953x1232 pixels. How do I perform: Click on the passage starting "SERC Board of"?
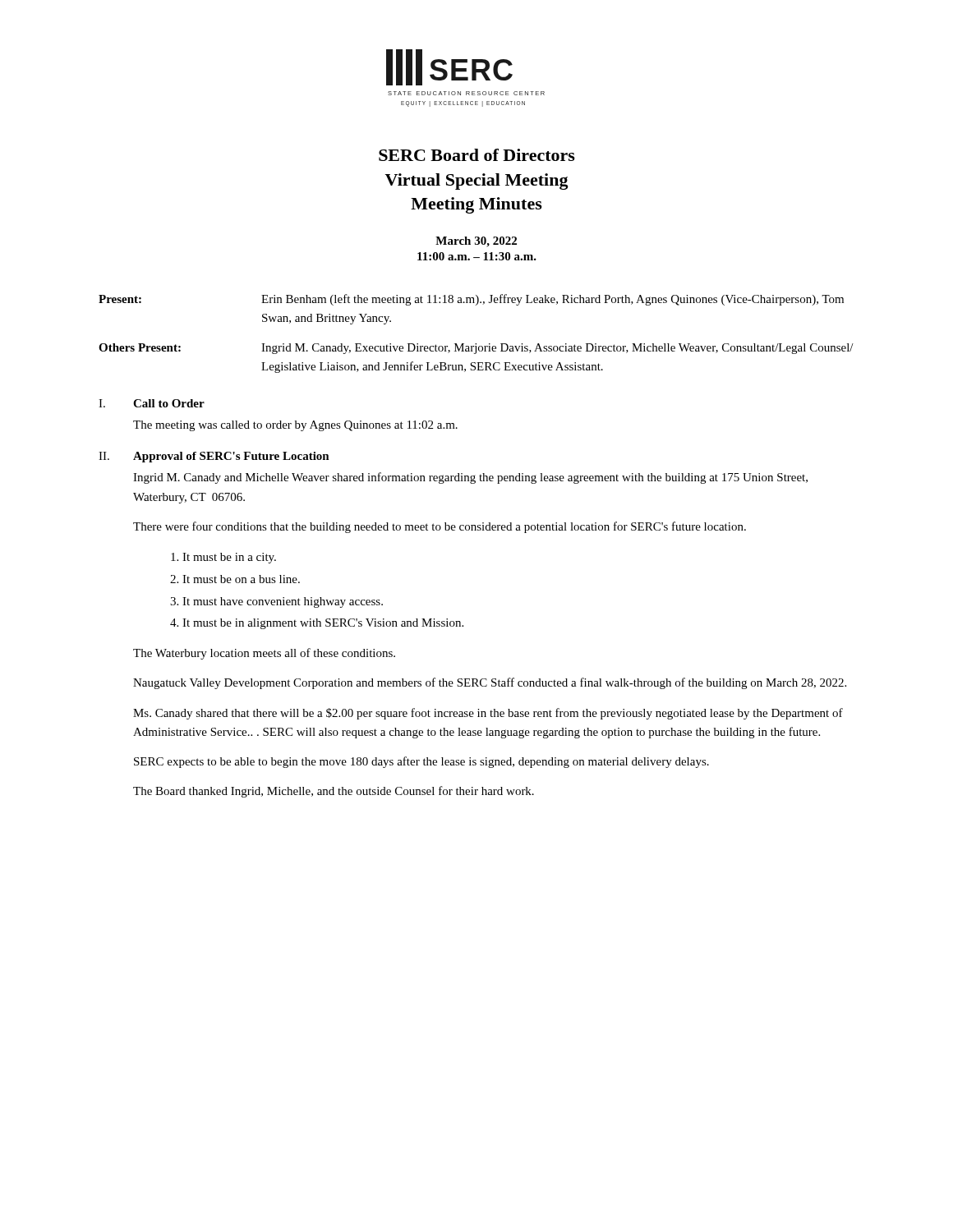(x=476, y=180)
